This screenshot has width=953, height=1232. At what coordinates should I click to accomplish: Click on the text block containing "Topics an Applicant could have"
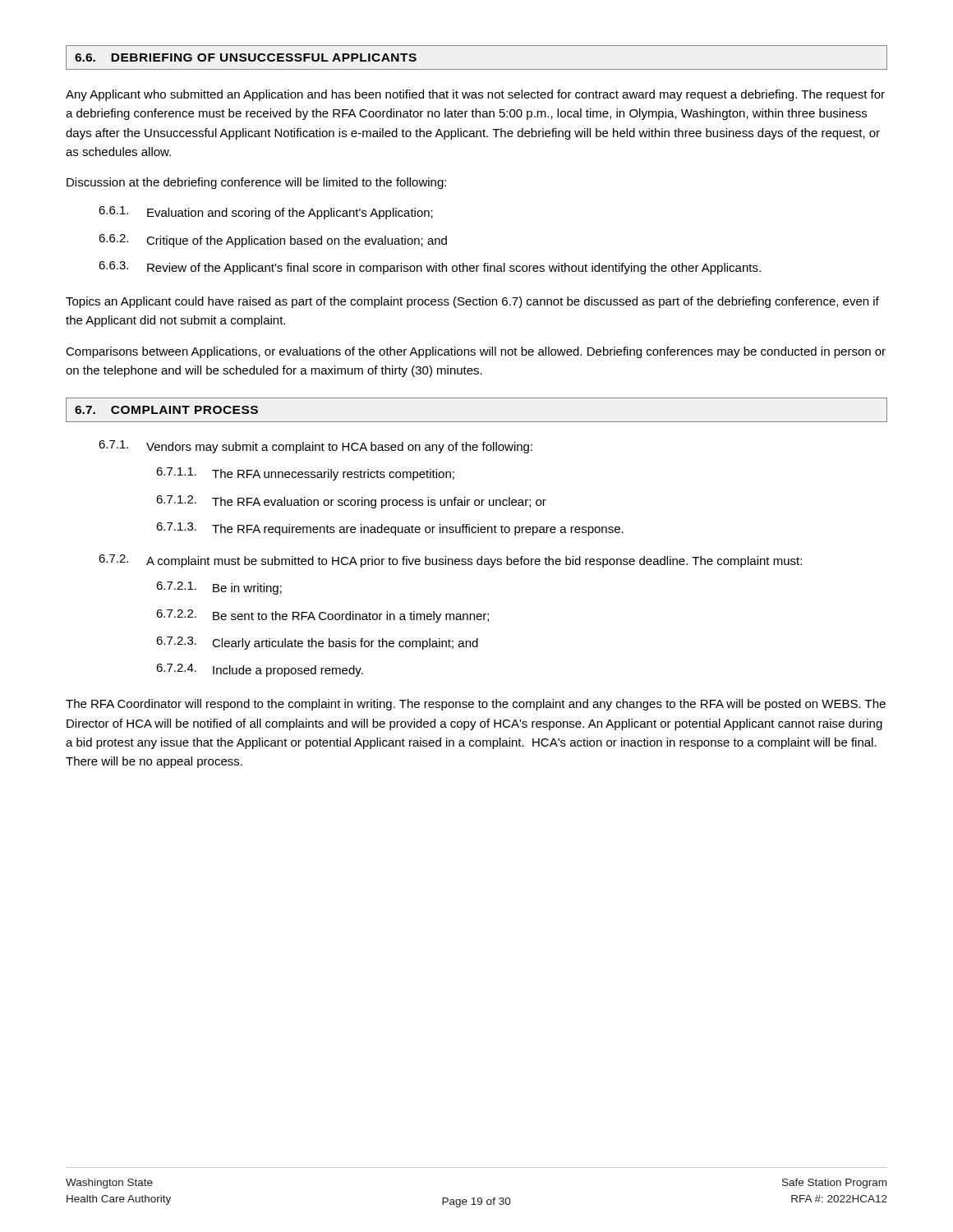pos(472,311)
